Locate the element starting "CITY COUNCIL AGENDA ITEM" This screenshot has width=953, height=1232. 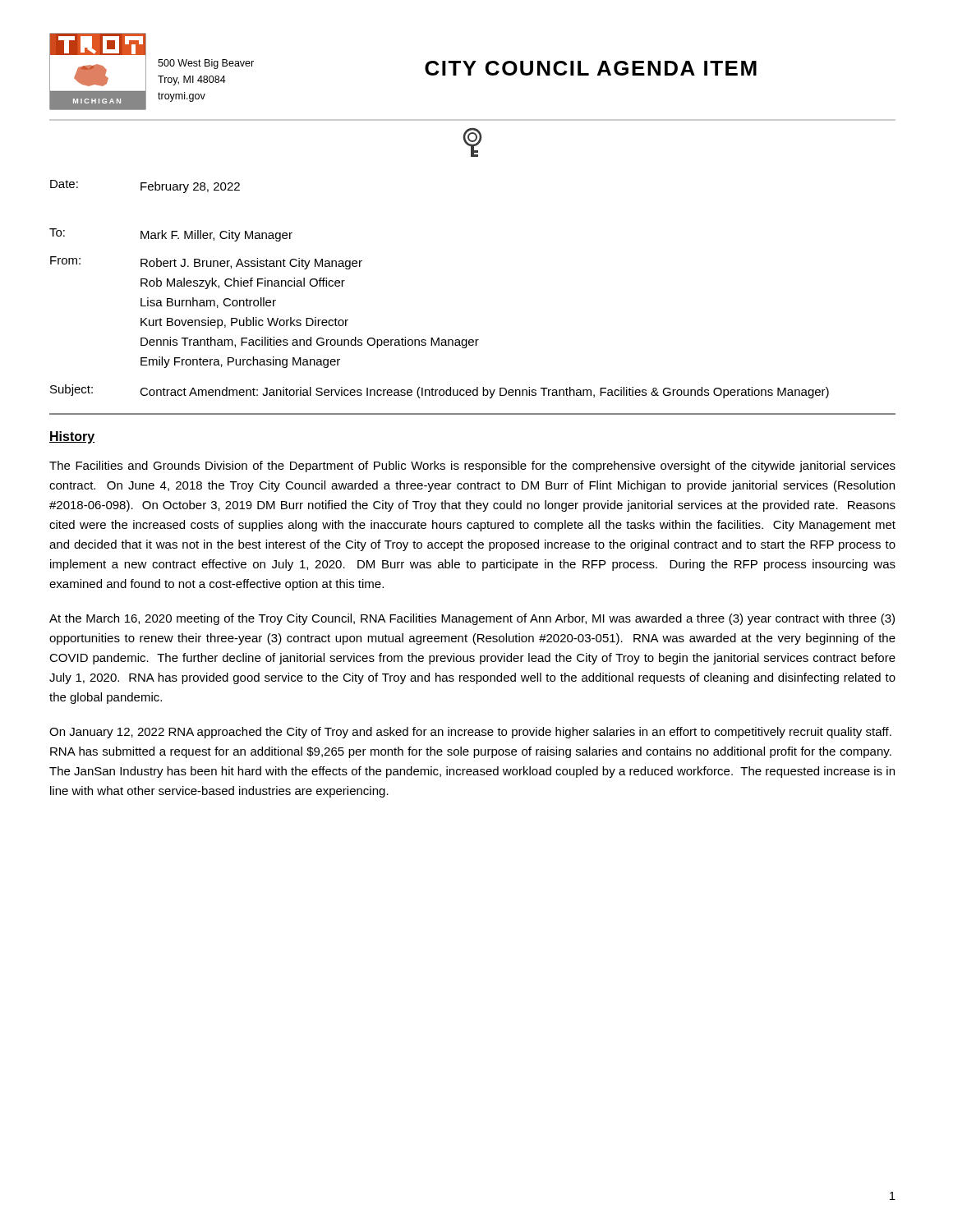pyautogui.click(x=592, y=68)
